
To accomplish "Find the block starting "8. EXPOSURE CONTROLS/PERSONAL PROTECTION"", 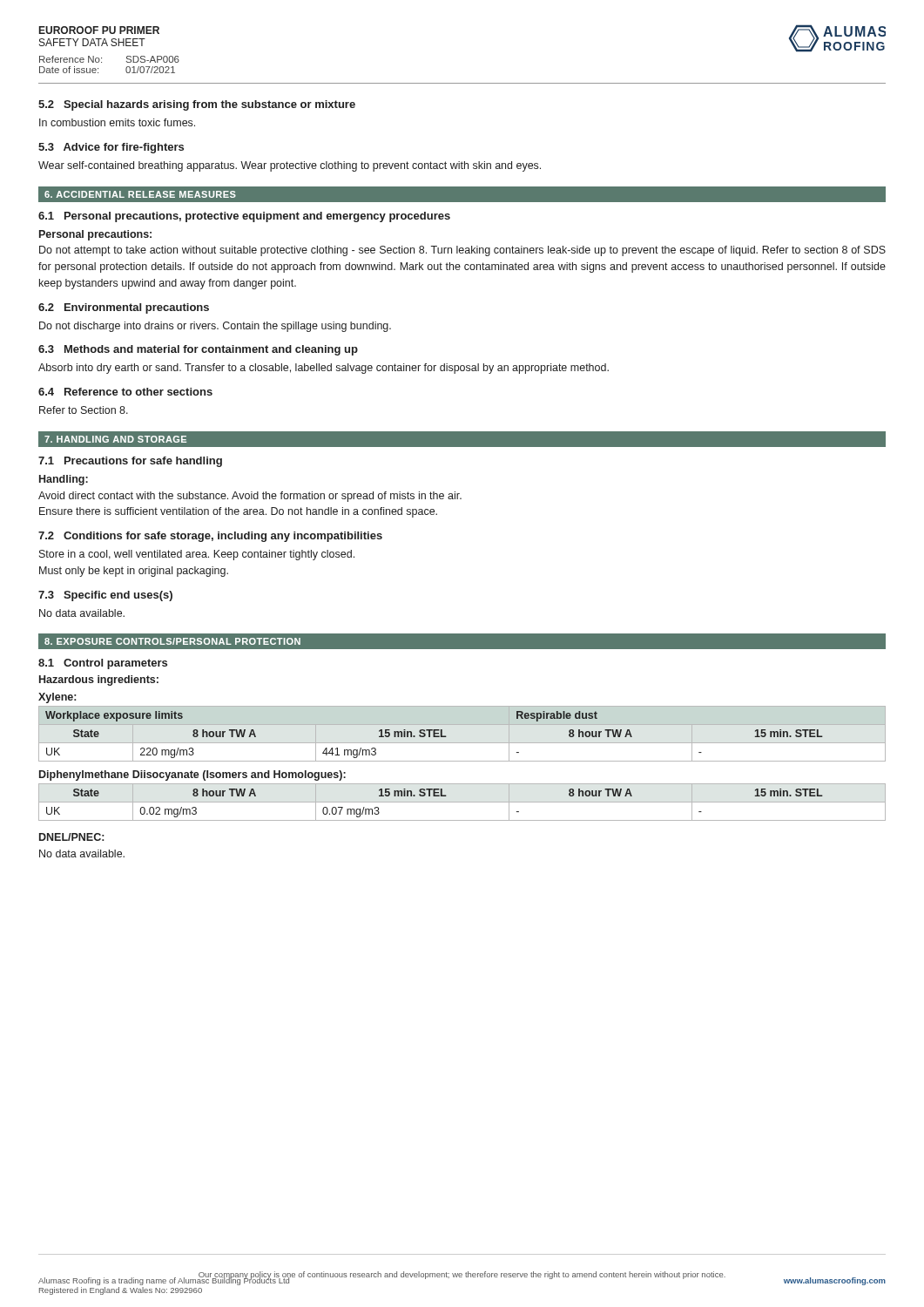I will pos(173,641).
